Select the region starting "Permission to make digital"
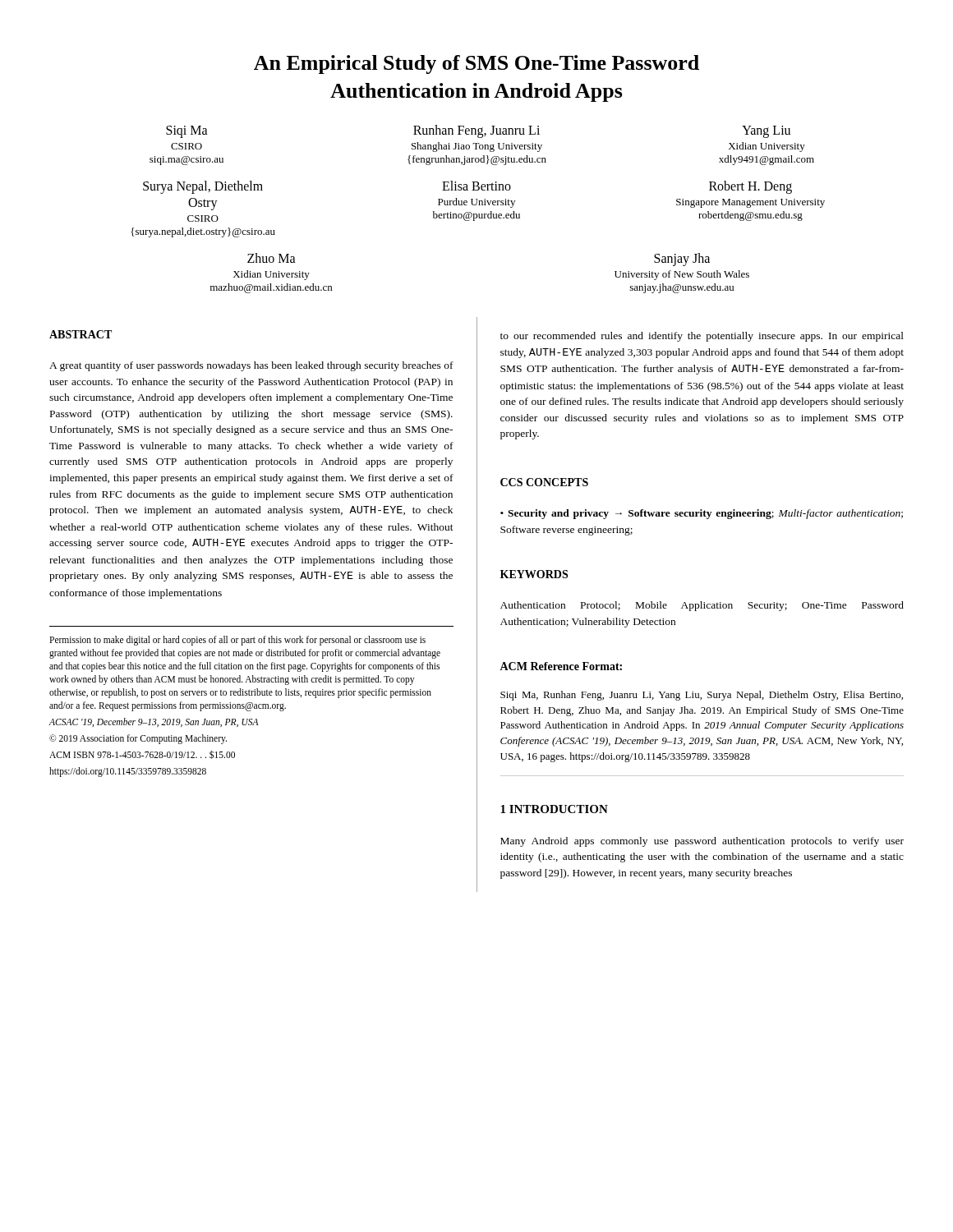The image size is (953, 1232). 251,702
